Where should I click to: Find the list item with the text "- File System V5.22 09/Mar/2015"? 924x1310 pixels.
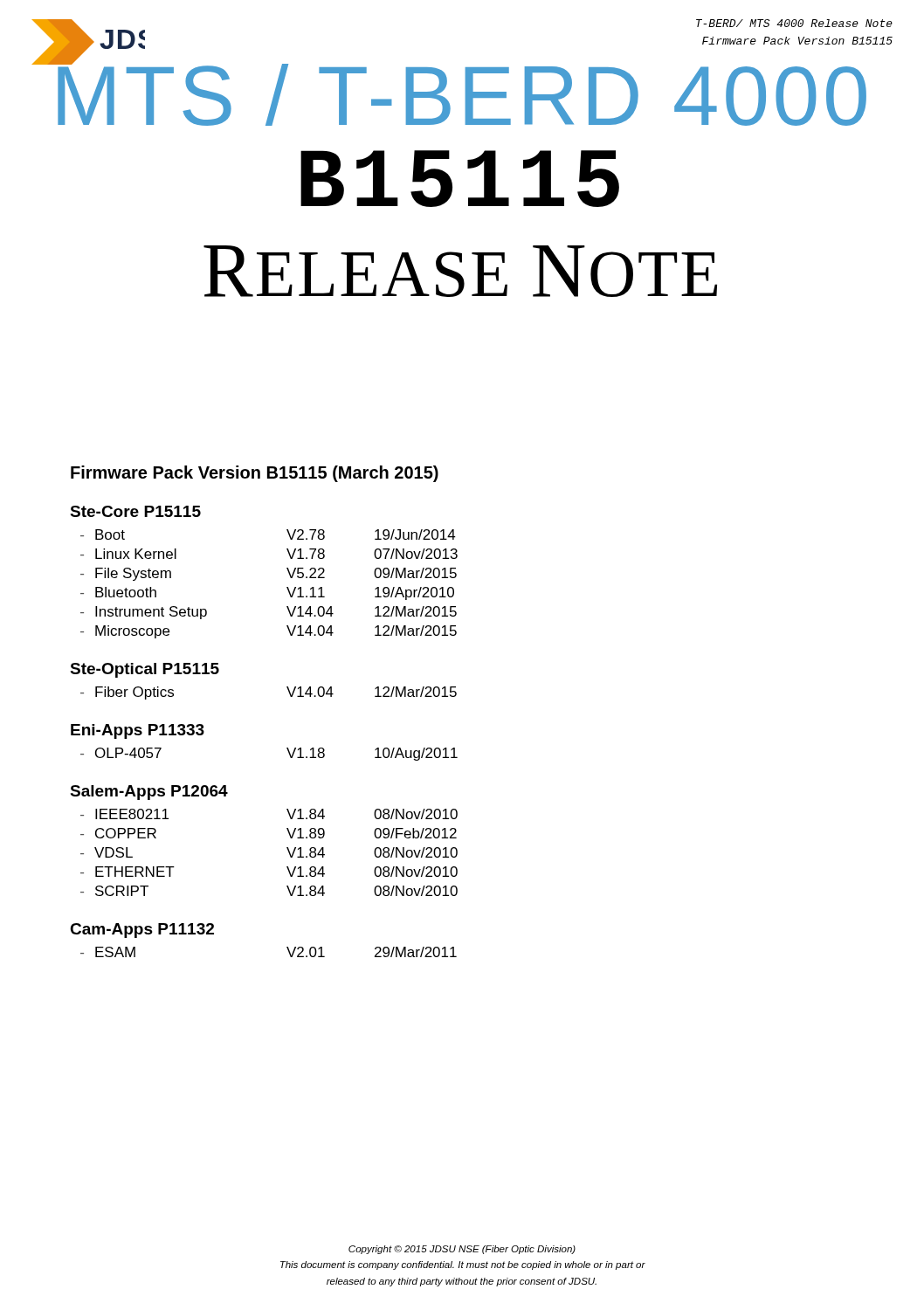tap(283, 574)
